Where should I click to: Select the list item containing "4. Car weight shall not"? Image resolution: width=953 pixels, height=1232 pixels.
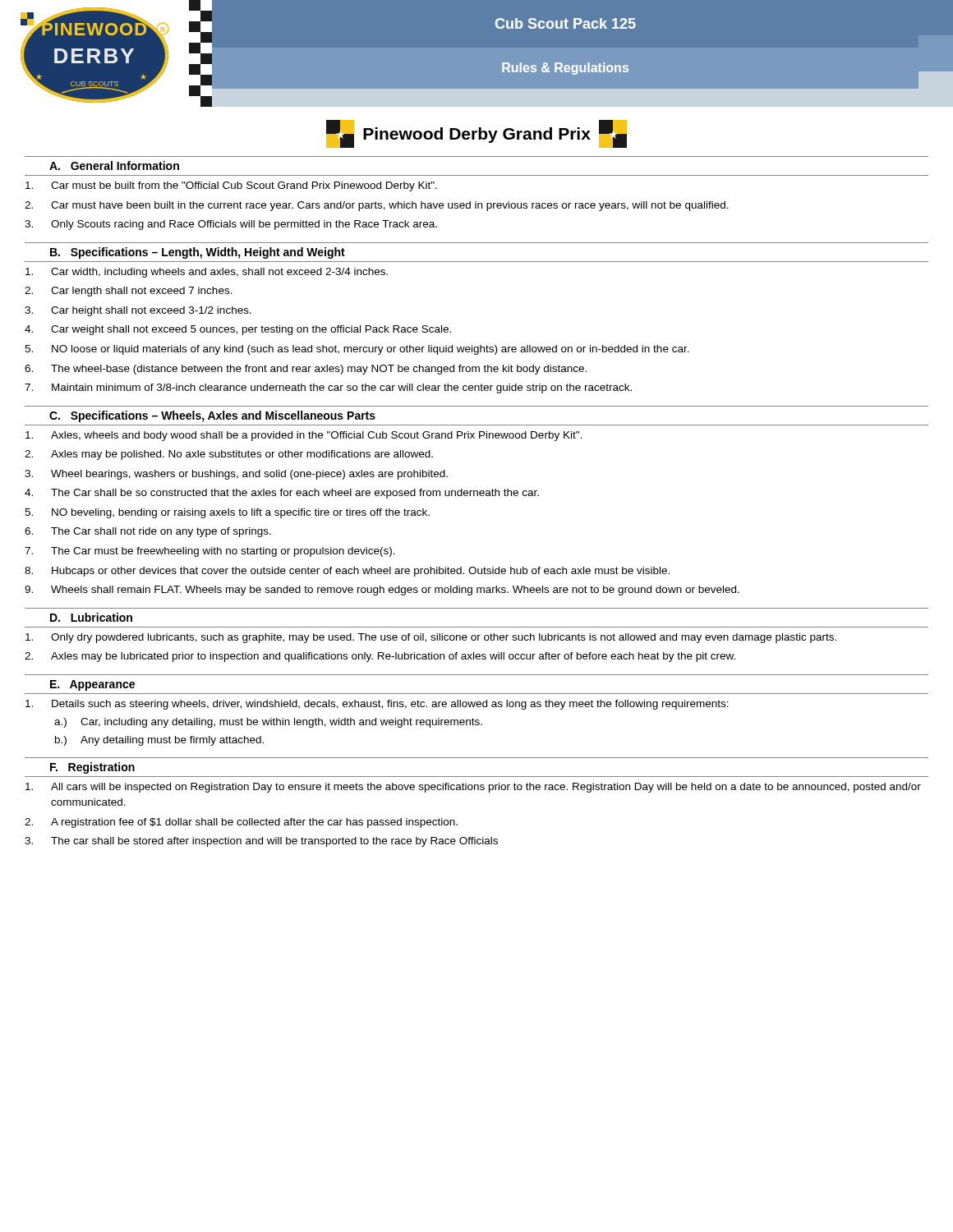238,330
